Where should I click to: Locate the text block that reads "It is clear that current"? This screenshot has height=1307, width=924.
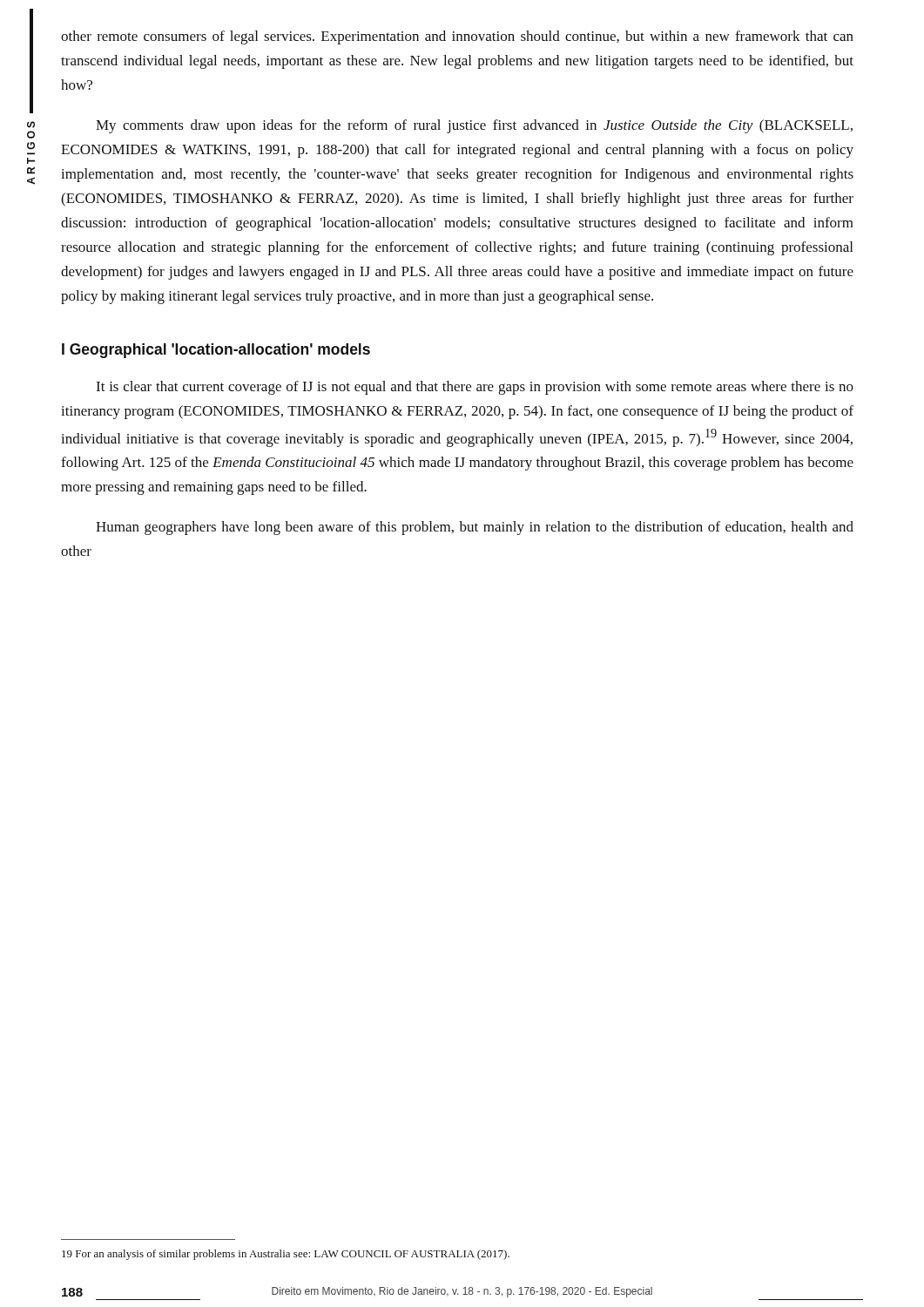pyautogui.click(x=457, y=437)
